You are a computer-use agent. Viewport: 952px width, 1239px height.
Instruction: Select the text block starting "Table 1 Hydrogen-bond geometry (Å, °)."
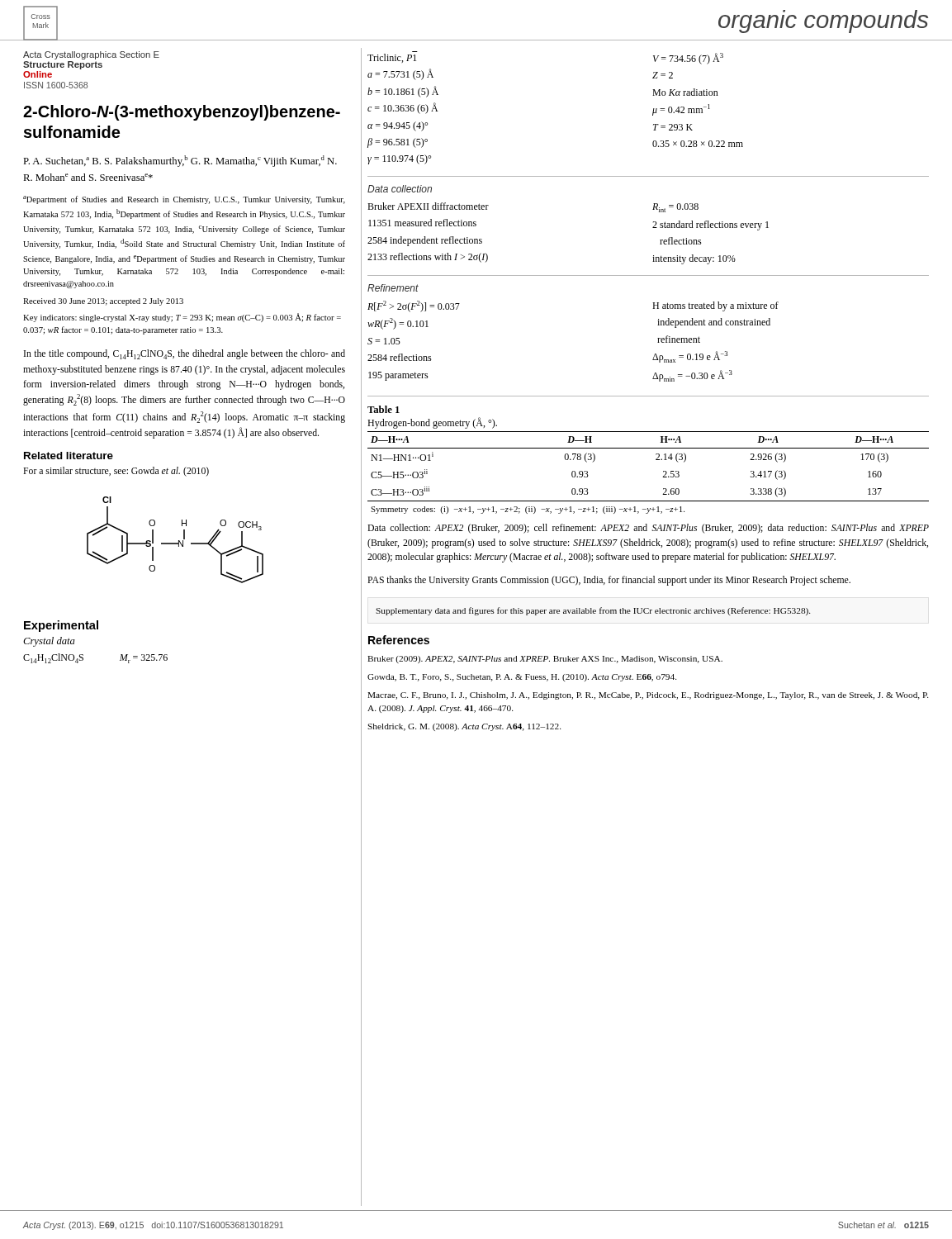(433, 417)
